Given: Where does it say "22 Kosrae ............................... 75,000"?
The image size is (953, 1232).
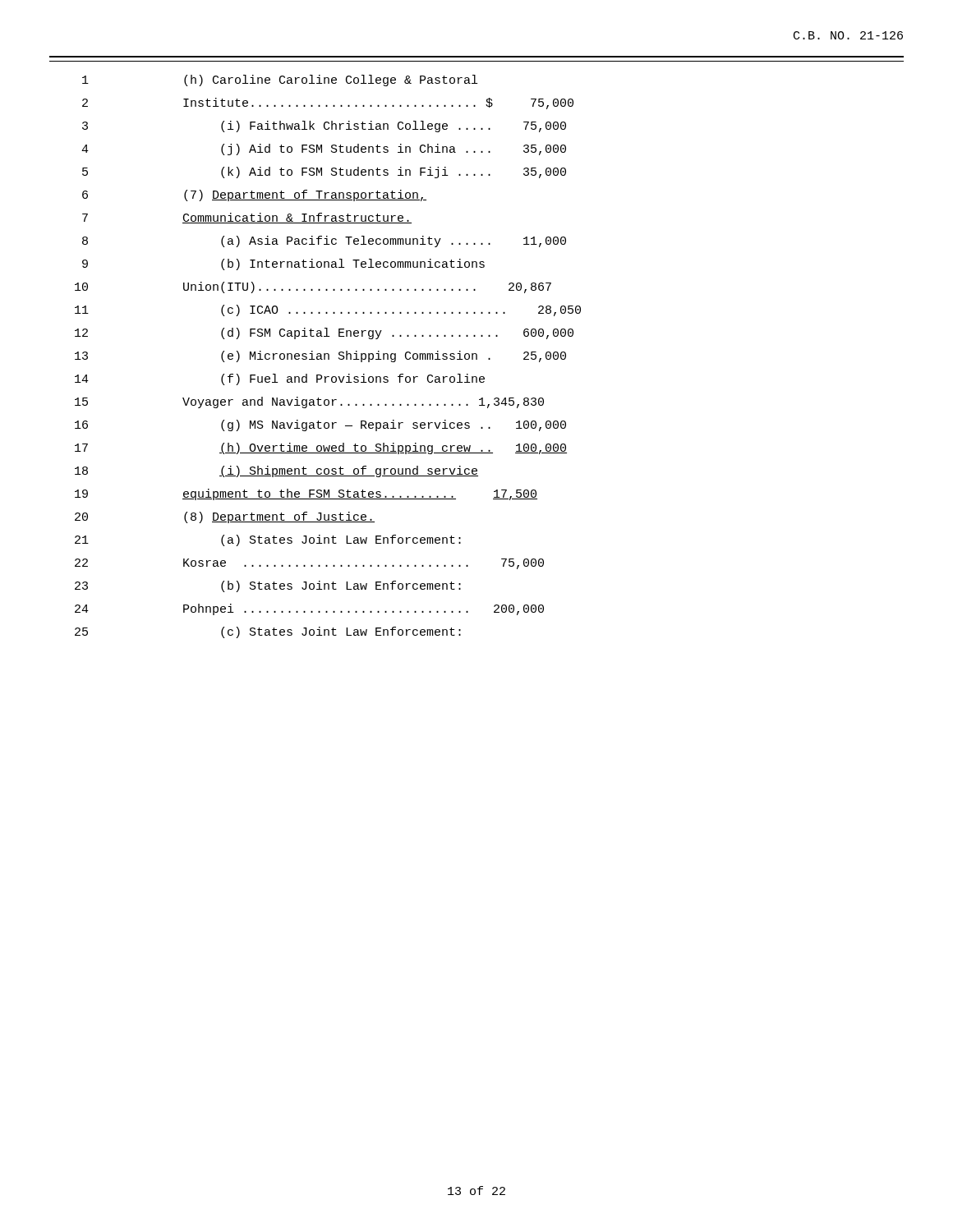Looking at the screenshot, I should pos(476,564).
